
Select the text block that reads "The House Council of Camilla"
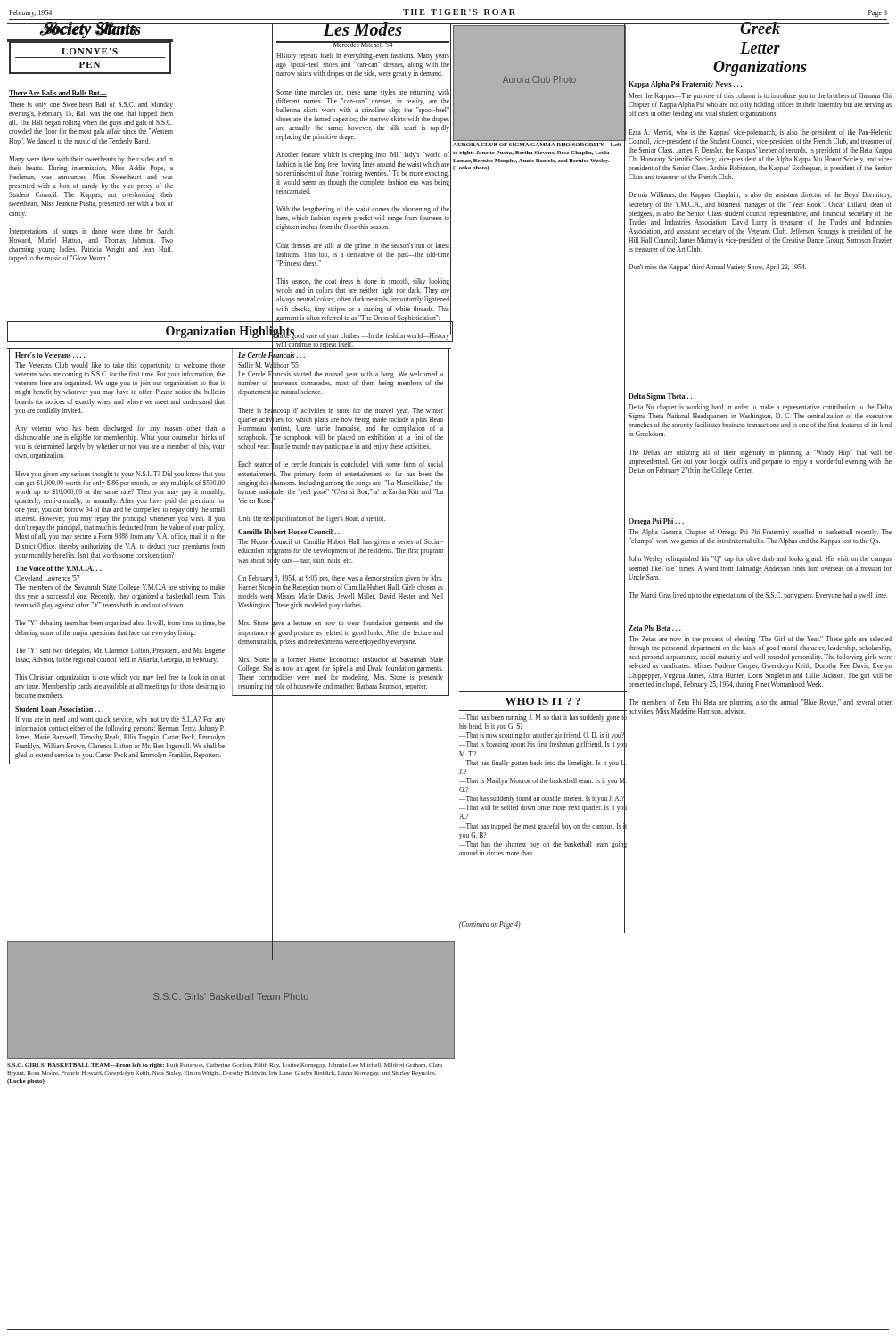tap(341, 614)
